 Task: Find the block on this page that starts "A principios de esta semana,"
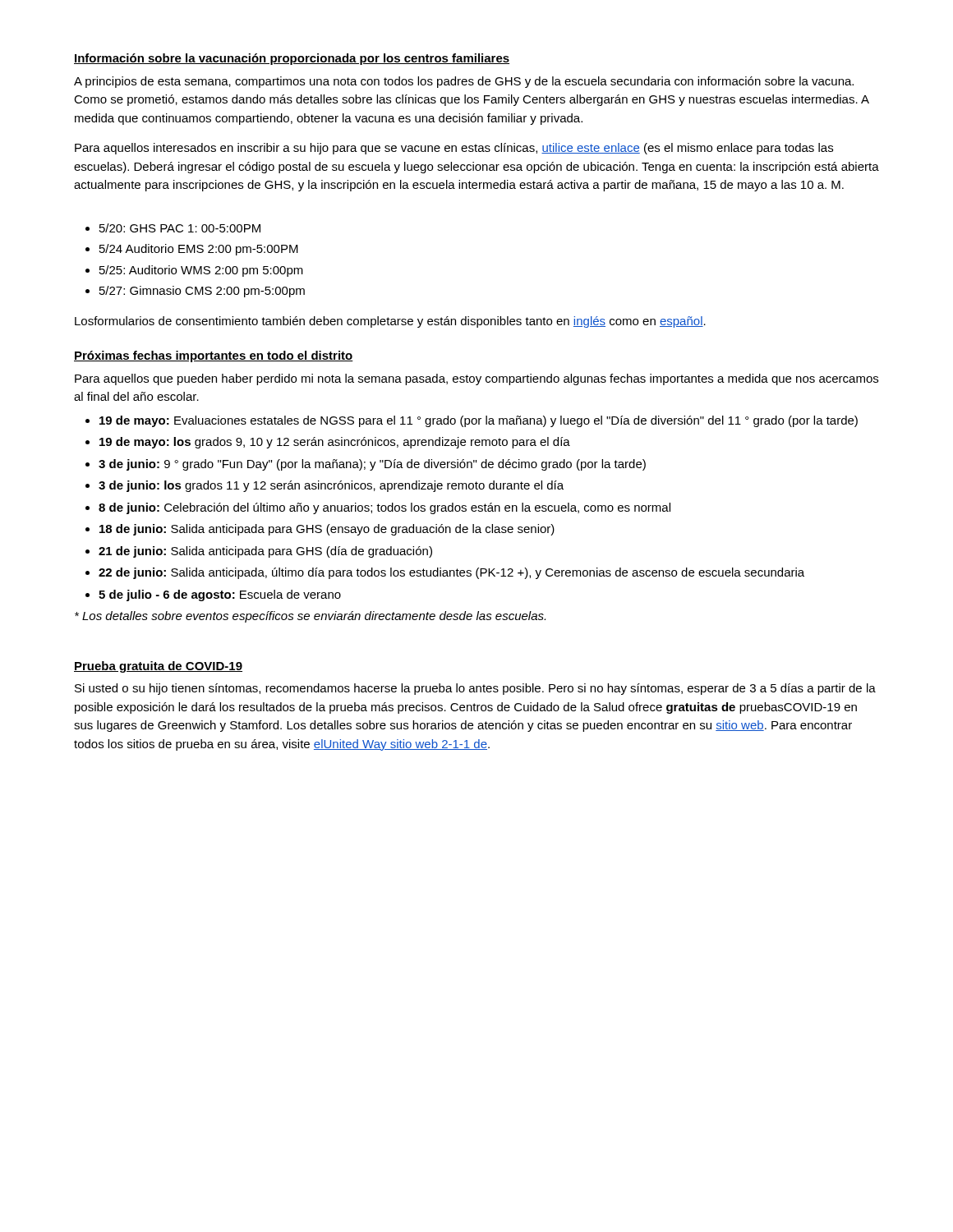(x=471, y=99)
